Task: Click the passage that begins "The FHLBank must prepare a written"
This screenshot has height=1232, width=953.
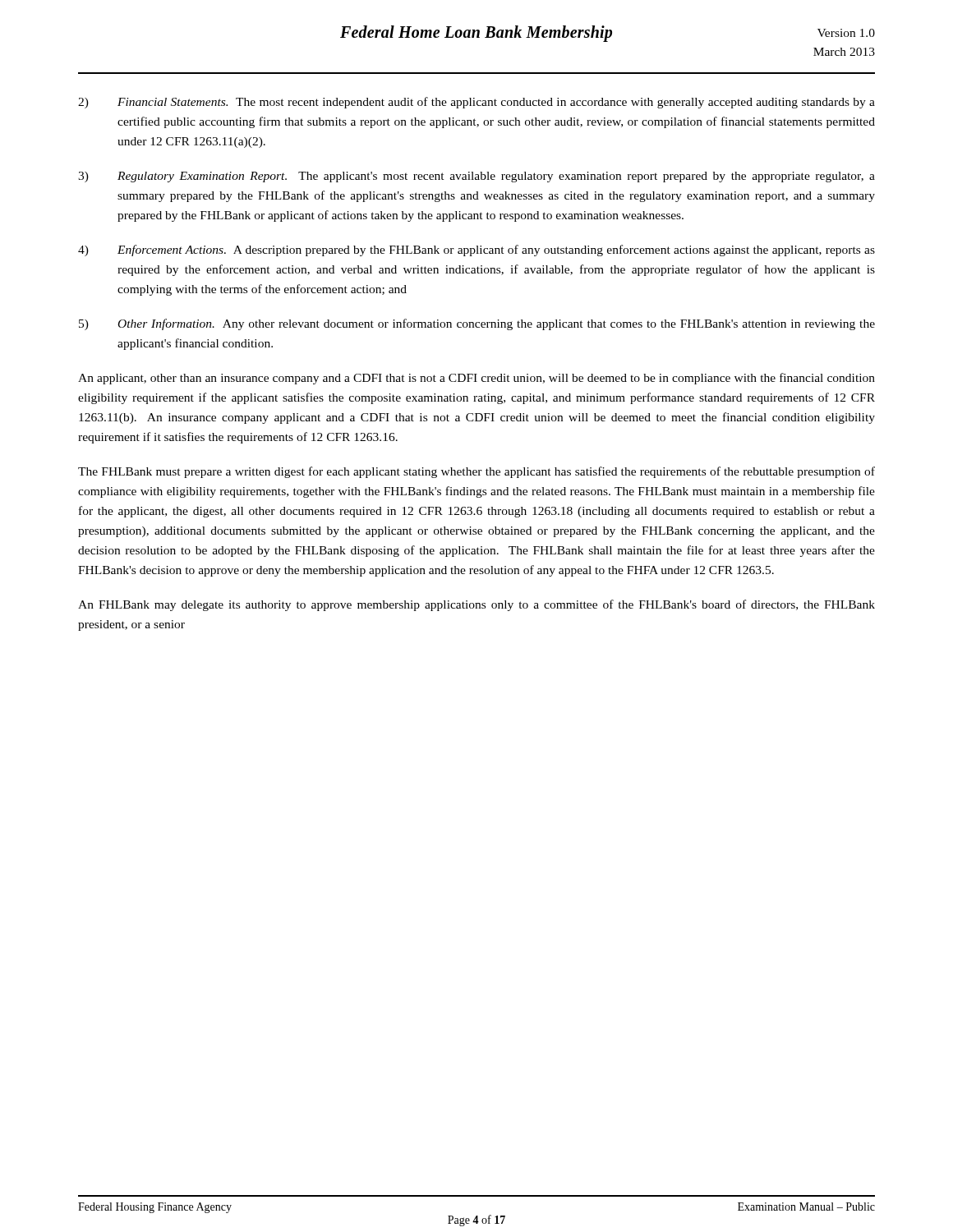Action: 476,521
